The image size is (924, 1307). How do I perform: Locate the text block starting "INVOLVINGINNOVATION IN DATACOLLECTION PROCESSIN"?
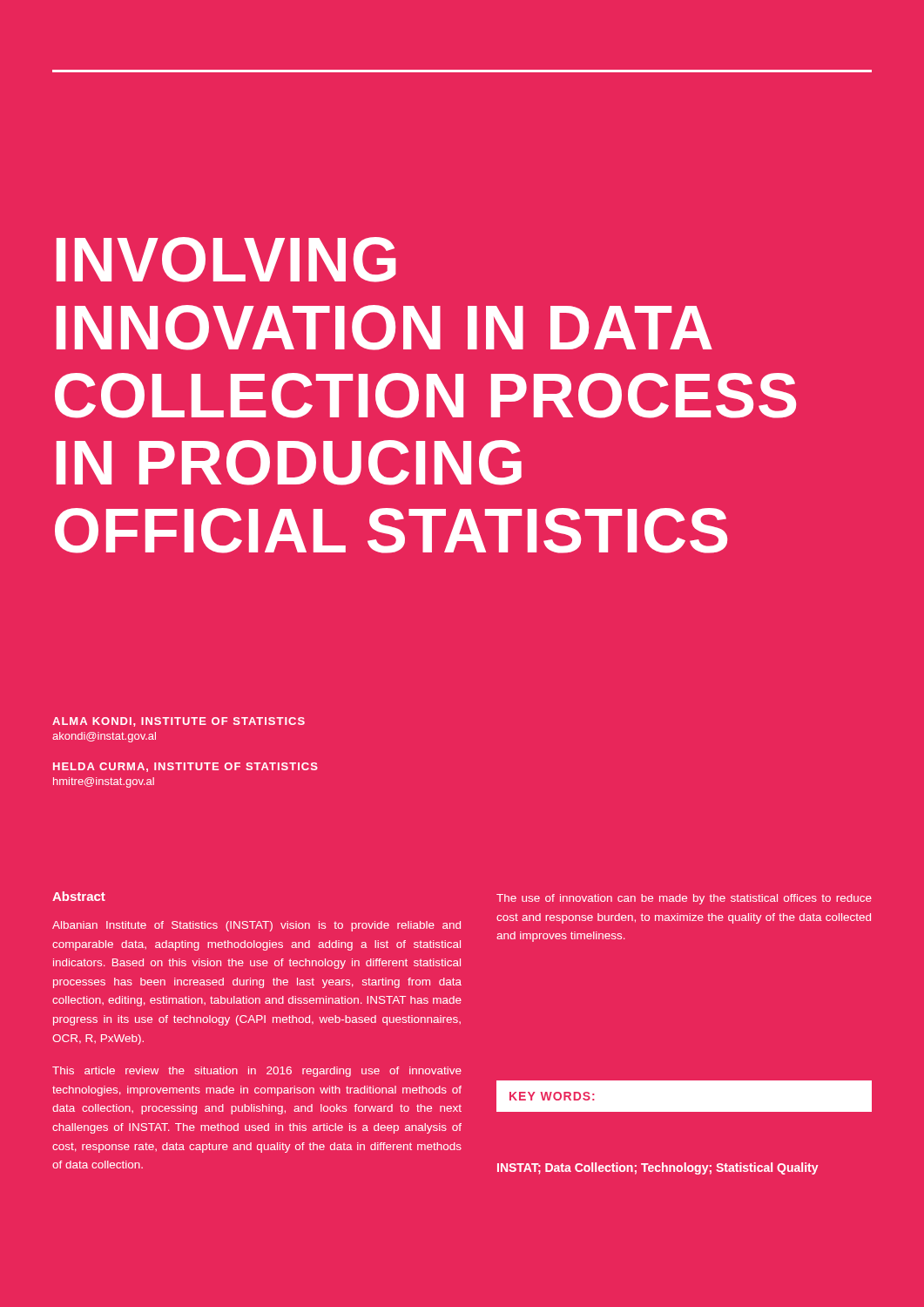tap(462, 396)
